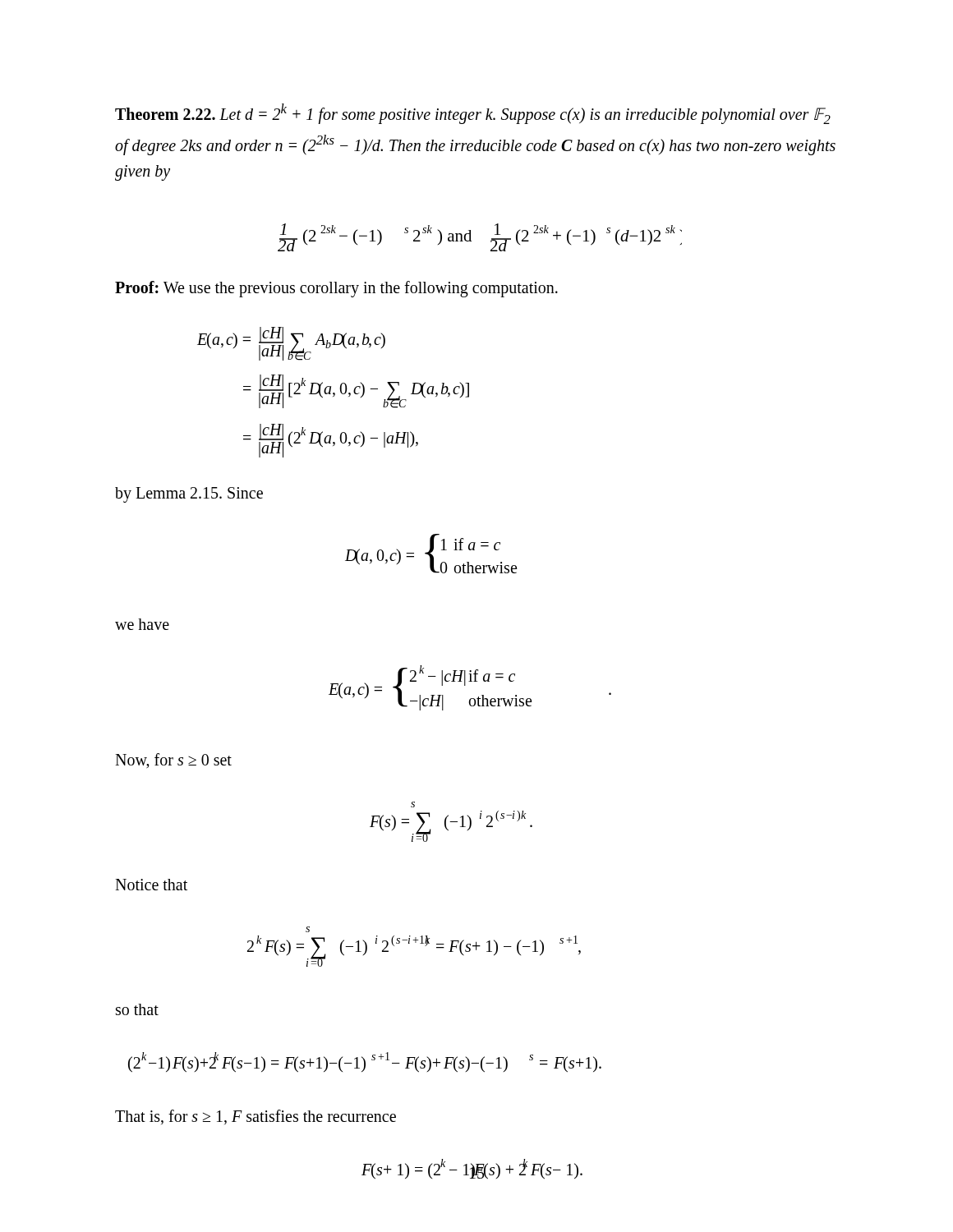Point to the block beginning "Proof: We use the previous"
Viewport: 953px width, 1232px height.
point(337,288)
